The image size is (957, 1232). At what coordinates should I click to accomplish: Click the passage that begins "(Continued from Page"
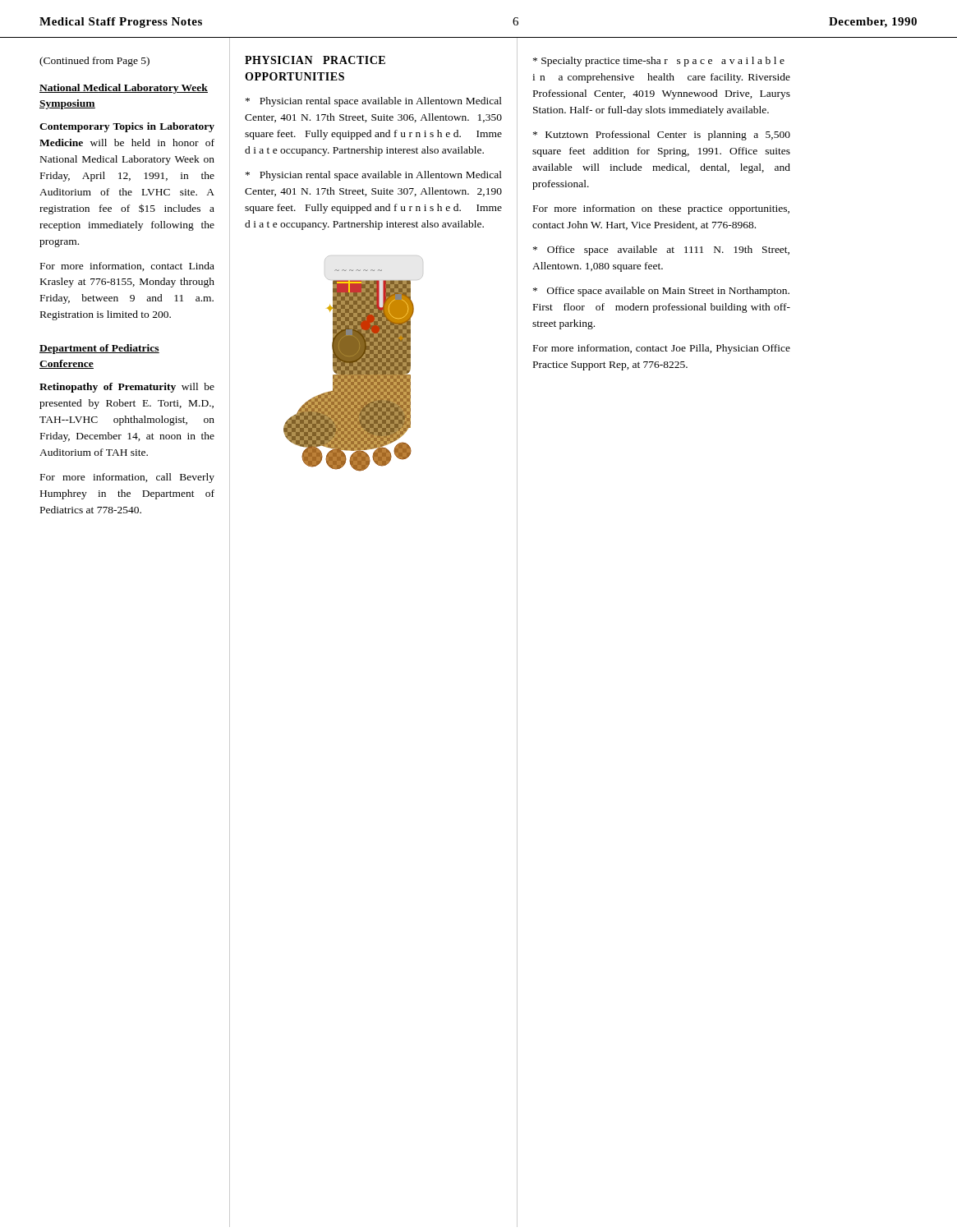(95, 60)
